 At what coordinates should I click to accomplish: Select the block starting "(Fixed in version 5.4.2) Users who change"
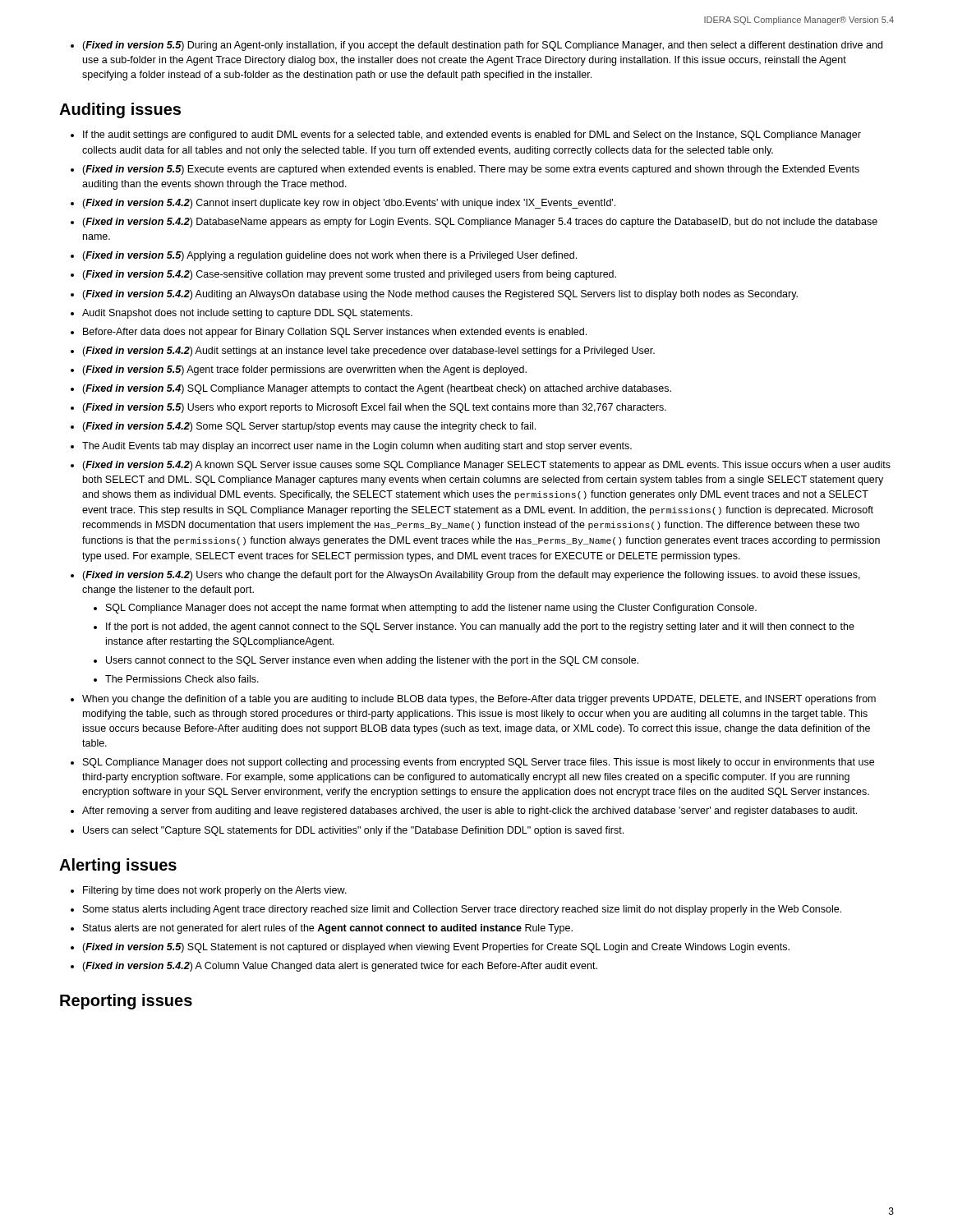click(x=488, y=628)
